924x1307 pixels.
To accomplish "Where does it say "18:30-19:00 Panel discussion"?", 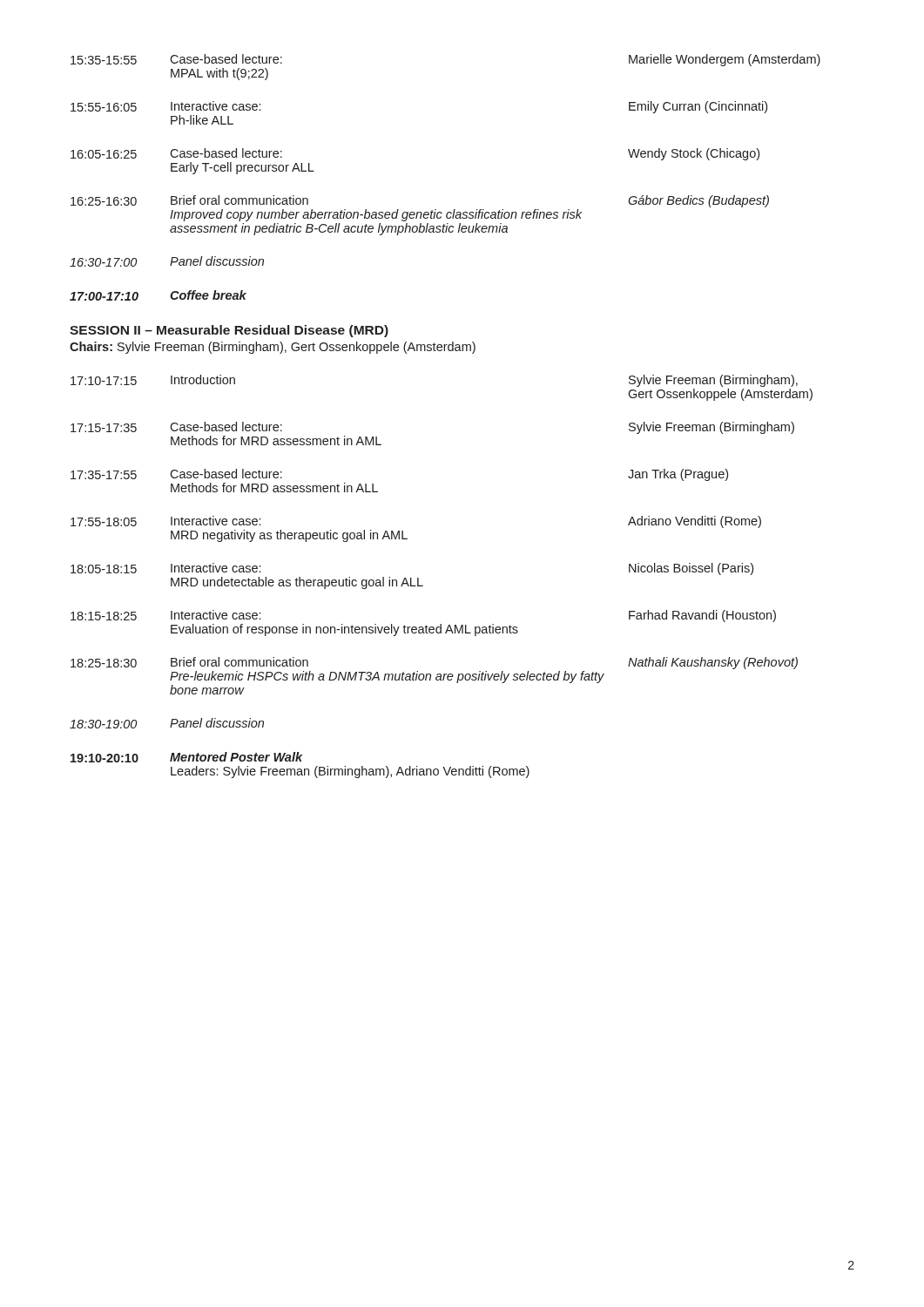I will (167, 723).
